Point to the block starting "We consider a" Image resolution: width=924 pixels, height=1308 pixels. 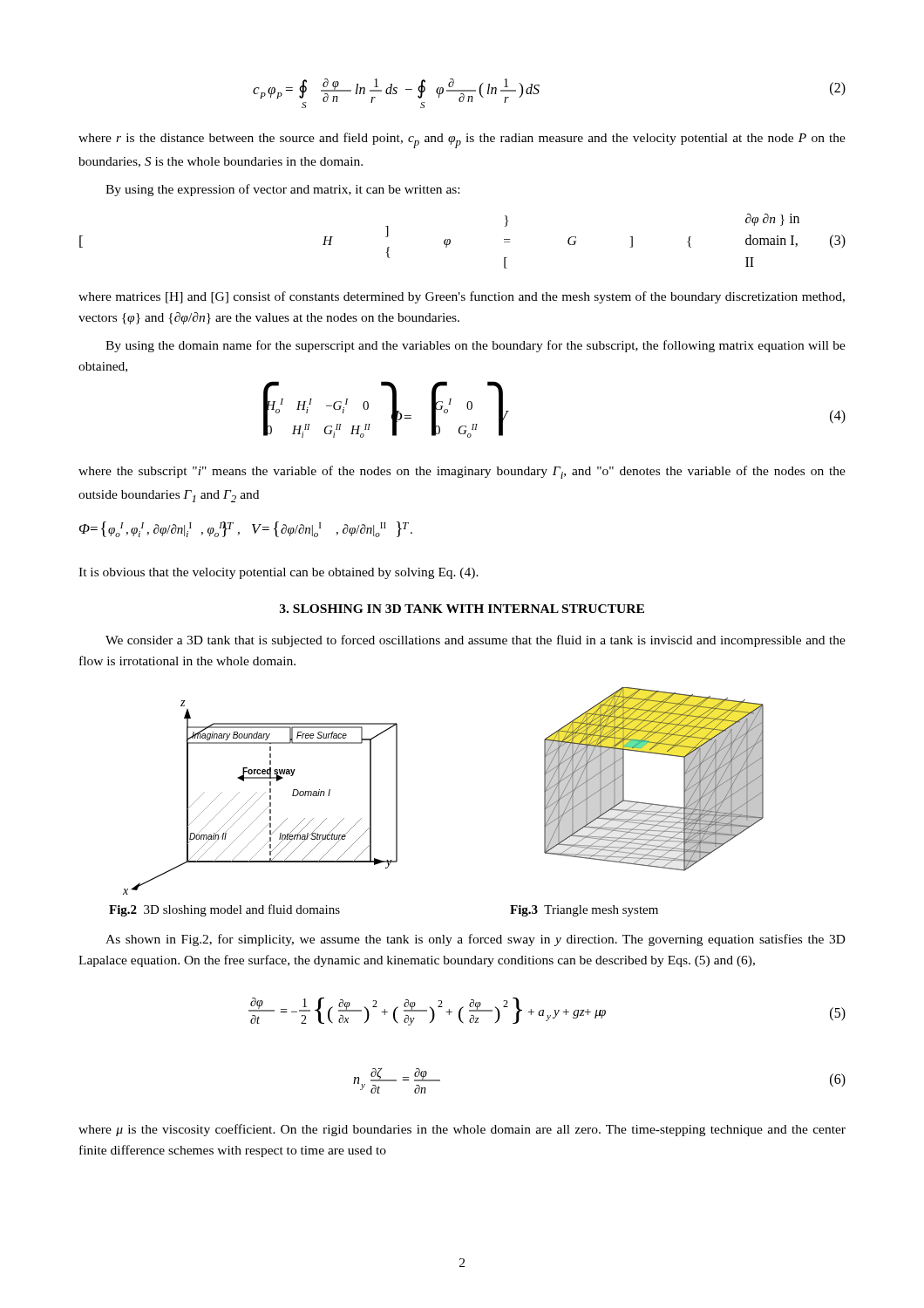462,650
